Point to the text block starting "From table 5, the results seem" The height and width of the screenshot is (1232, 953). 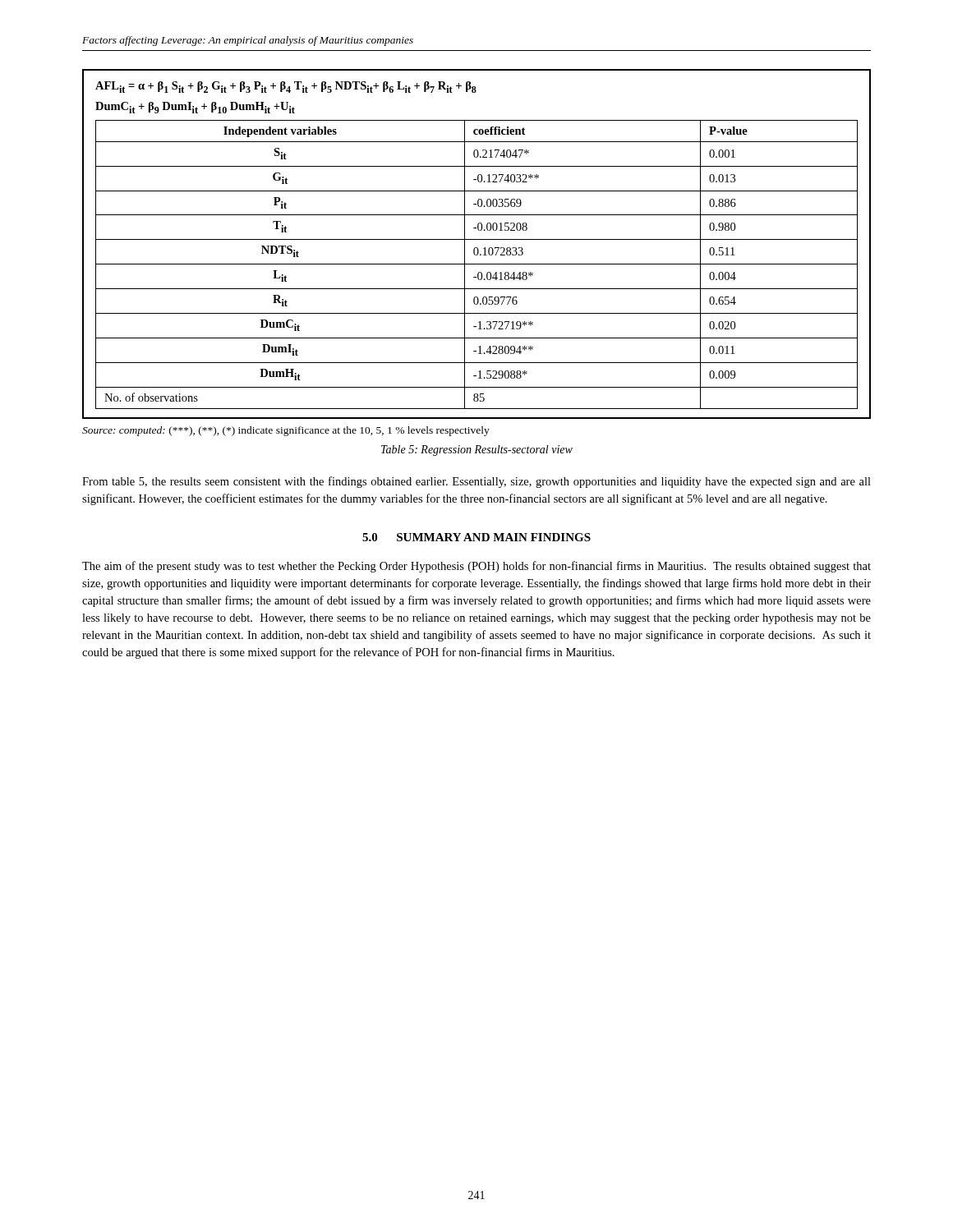[x=476, y=490]
